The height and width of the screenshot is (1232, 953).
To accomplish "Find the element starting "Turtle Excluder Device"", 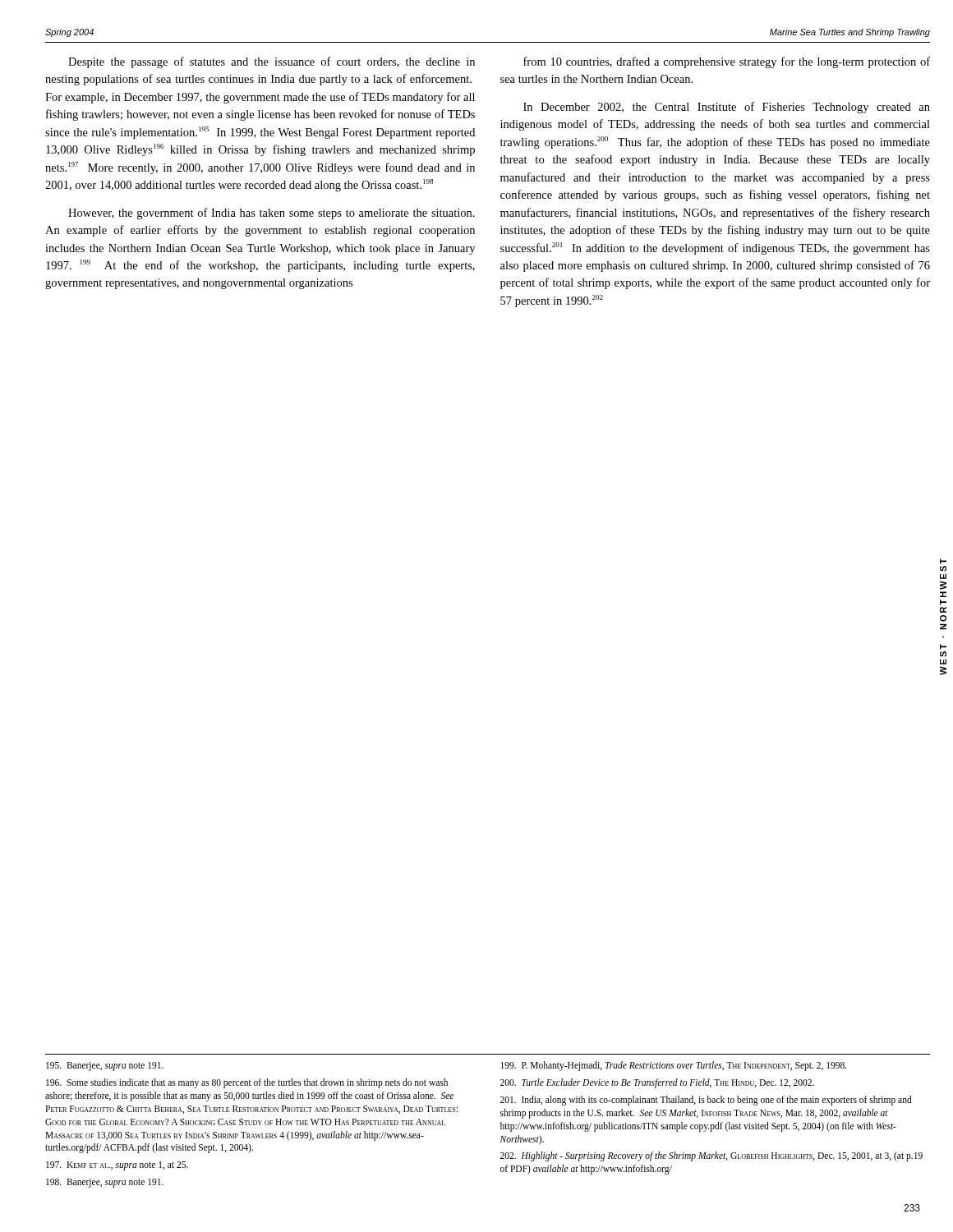I will [657, 1083].
